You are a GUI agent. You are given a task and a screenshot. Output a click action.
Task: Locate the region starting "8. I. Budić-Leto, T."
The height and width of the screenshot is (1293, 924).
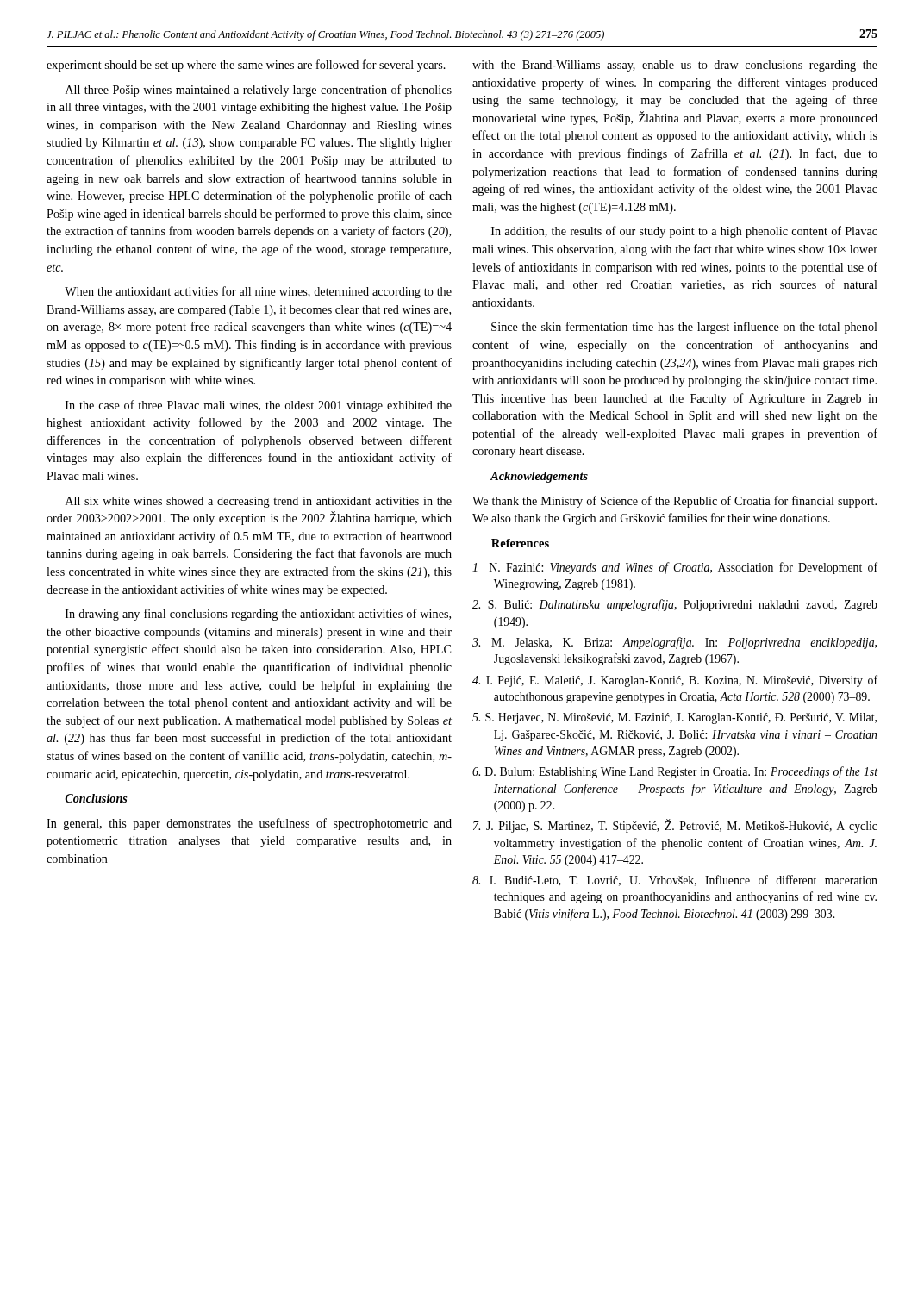(x=675, y=897)
